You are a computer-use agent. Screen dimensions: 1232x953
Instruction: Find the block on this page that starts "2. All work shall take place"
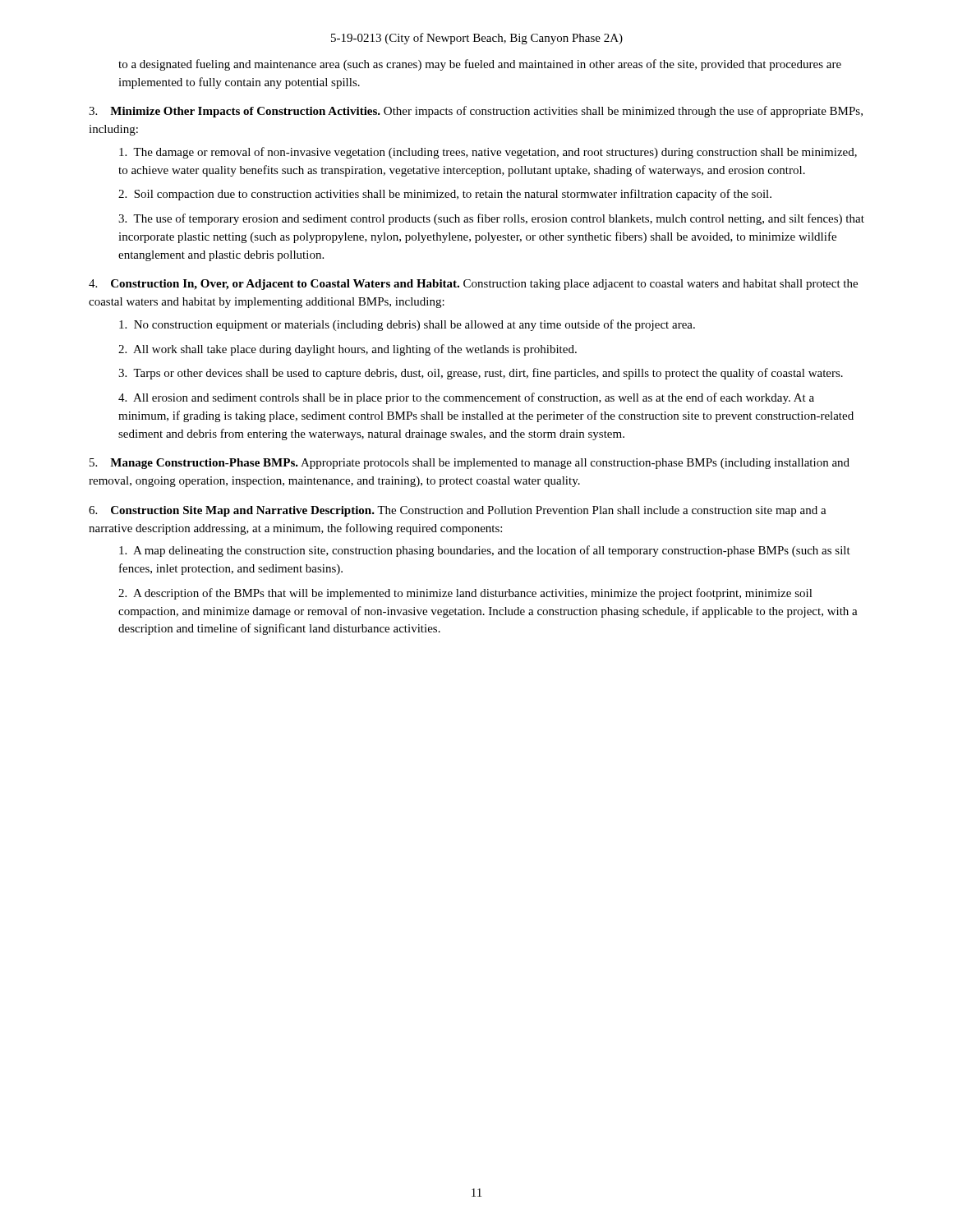click(x=348, y=349)
